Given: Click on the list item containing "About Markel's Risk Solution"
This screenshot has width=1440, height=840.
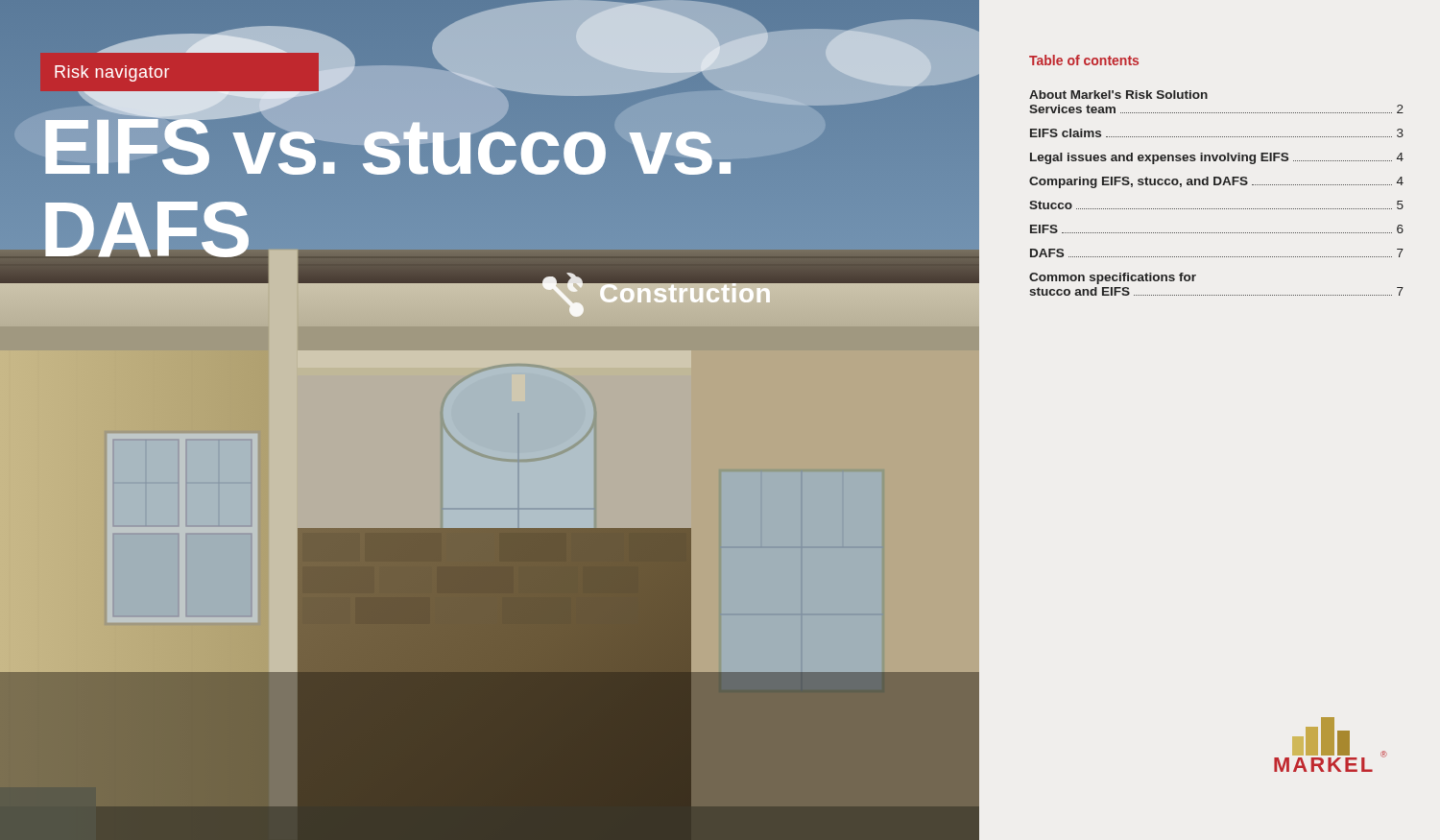Looking at the screenshot, I should point(1216,102).
